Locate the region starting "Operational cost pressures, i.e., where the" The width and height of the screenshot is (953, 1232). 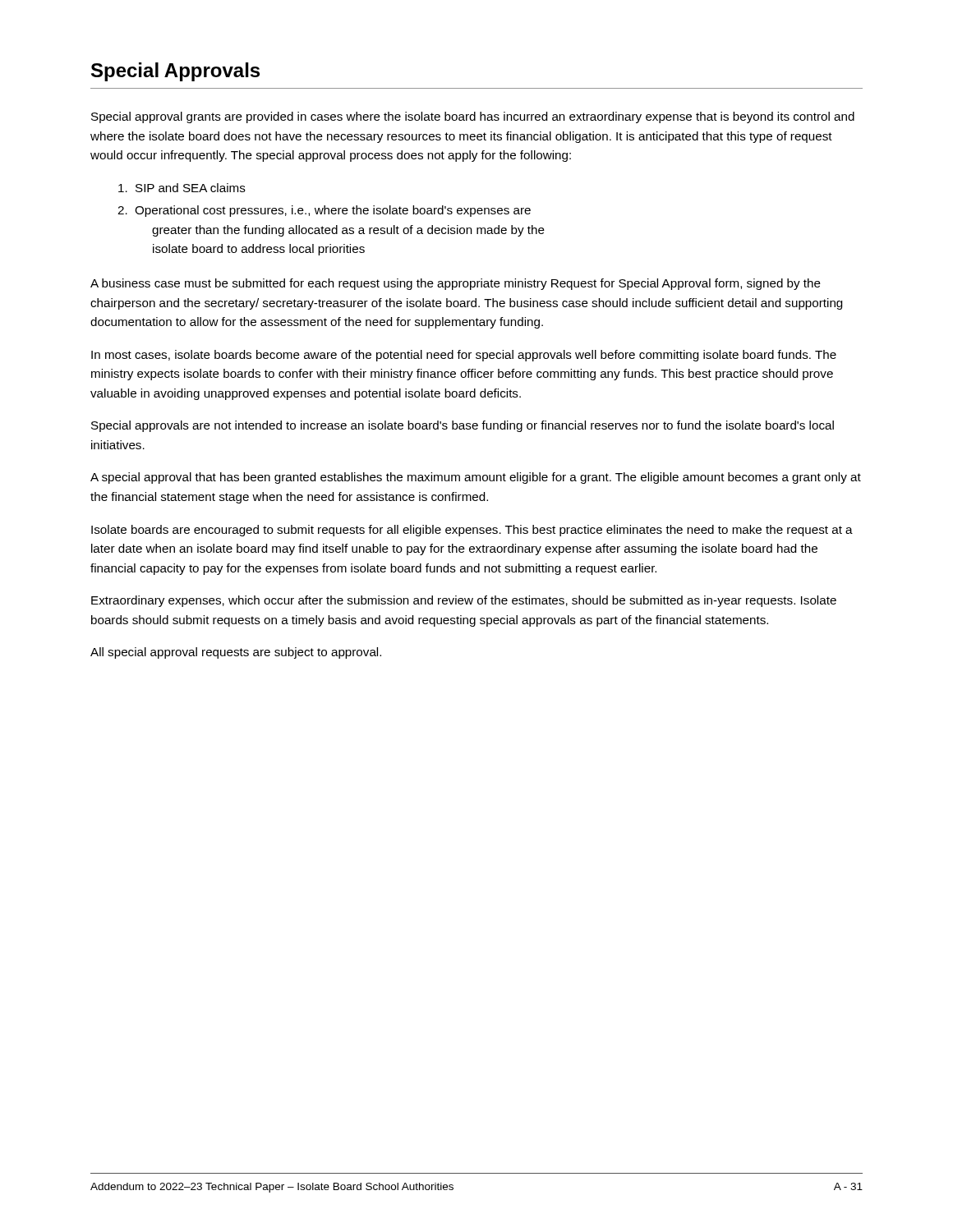(340, 229)
